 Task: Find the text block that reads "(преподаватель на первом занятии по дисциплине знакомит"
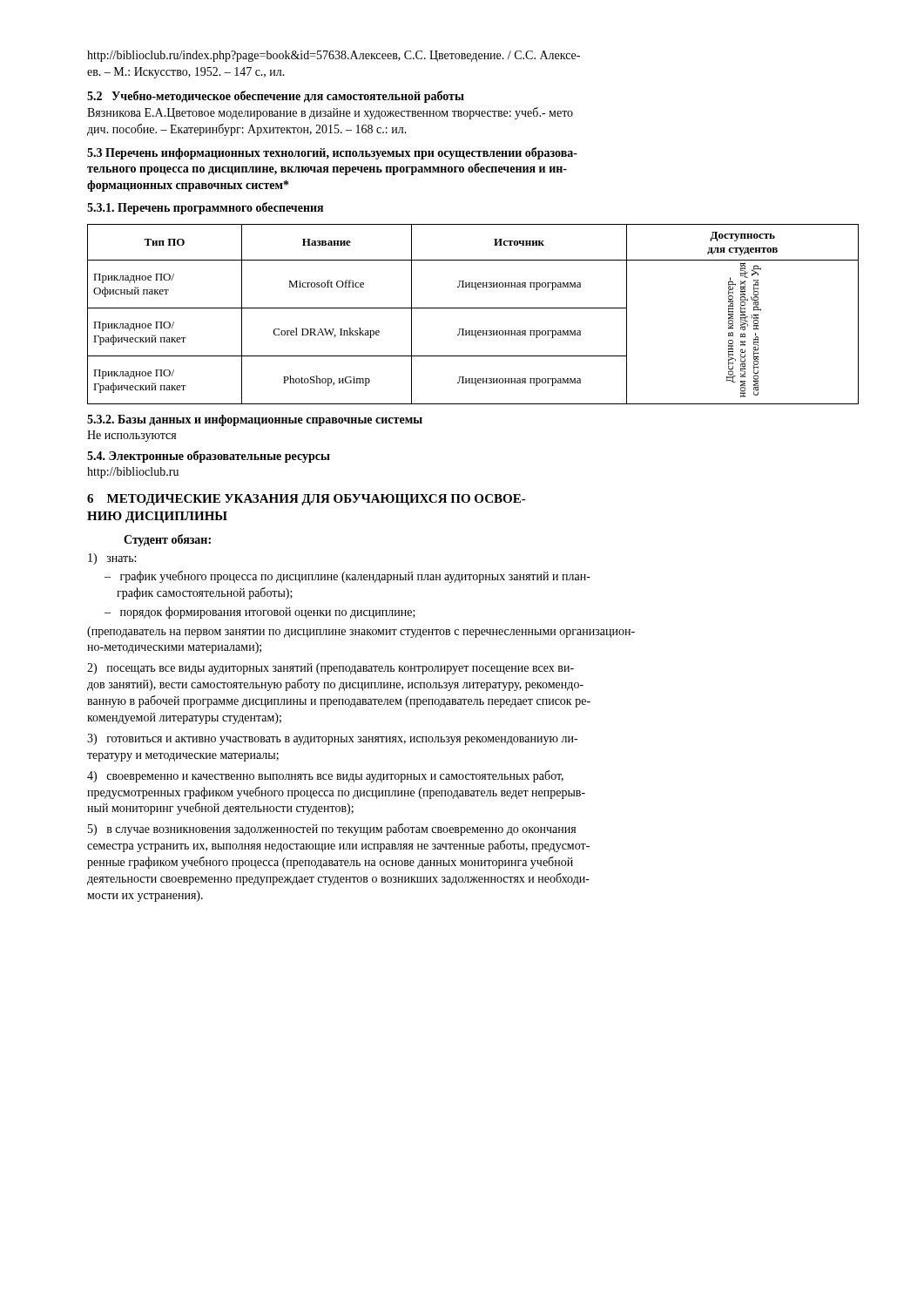pyautogui.click(x=361, y=639)
